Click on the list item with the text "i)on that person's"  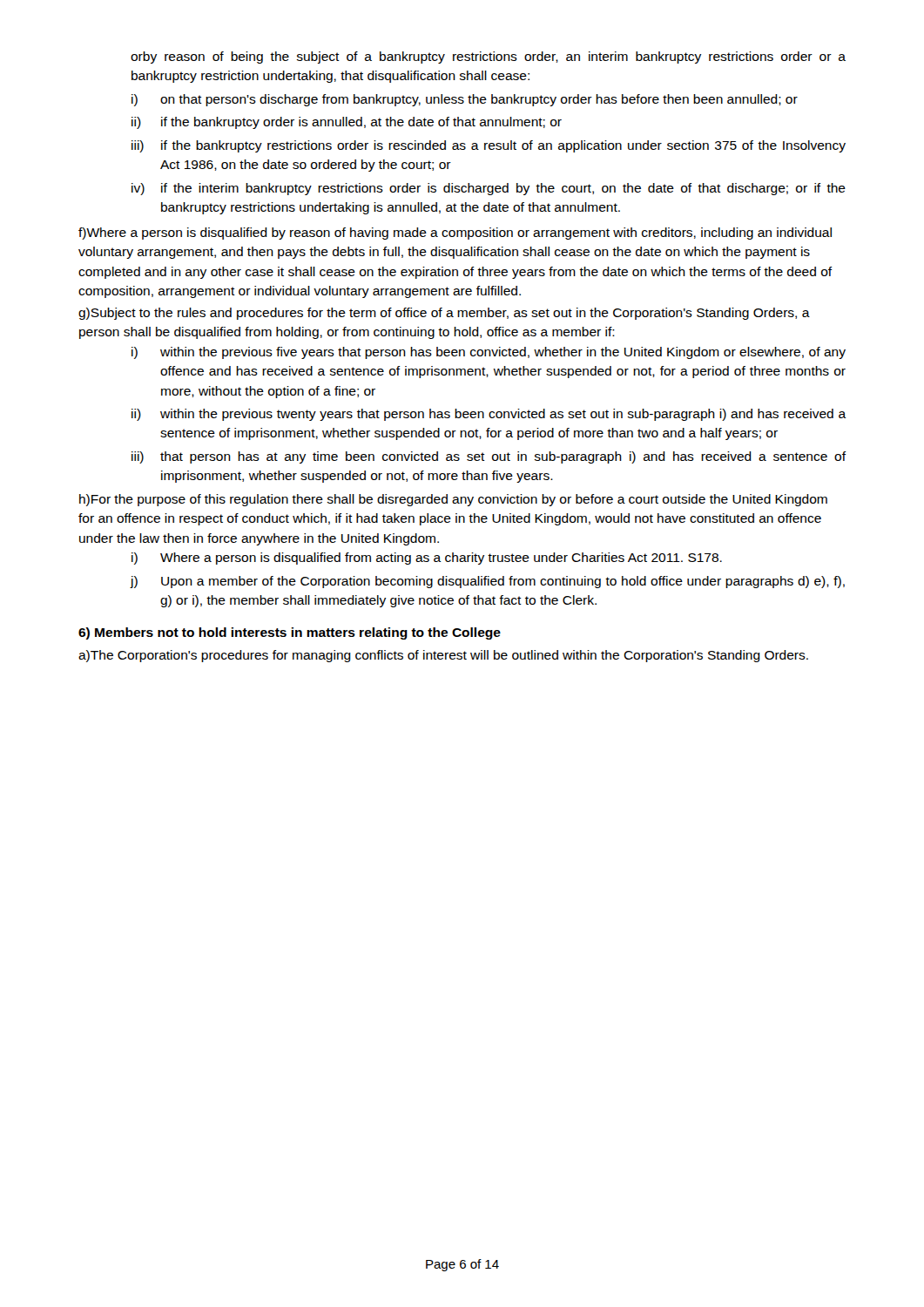click(488, 99)
